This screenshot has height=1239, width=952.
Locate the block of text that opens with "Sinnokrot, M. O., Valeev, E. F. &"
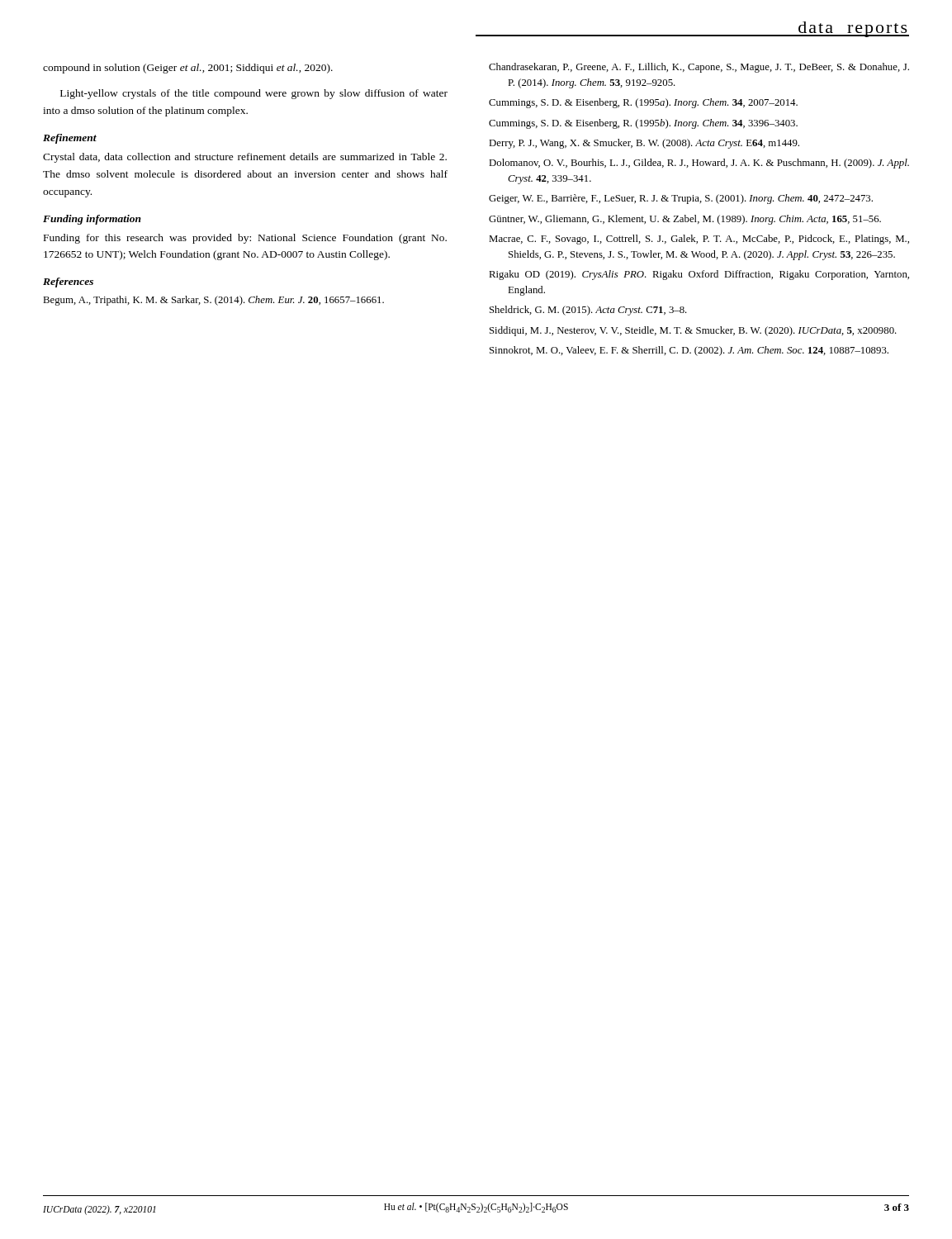689,350
